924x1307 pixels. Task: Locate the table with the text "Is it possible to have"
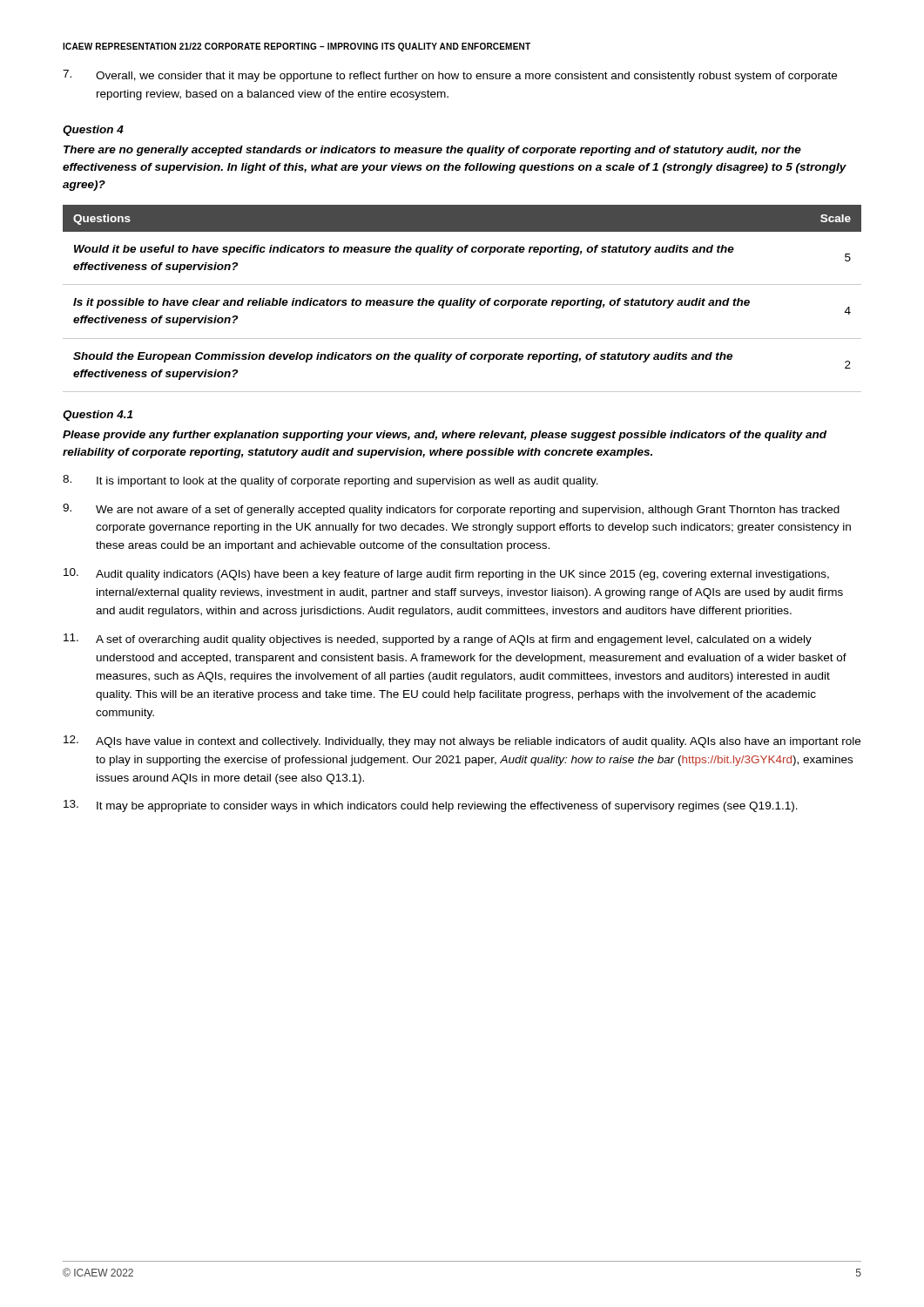(x=462, y=298)
